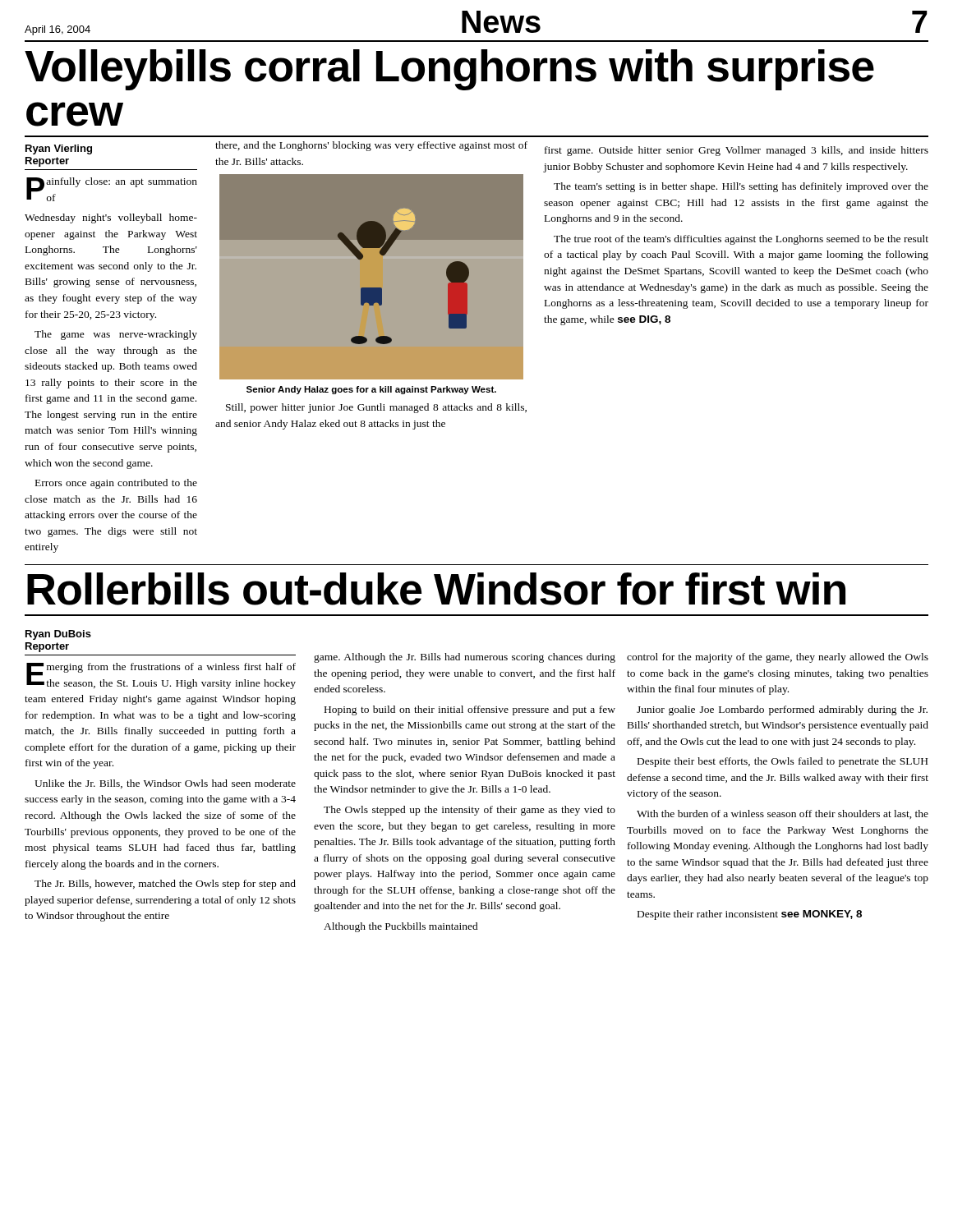Image resolution: width=953 pixels, height=1232 pixels.
Task: Find the text block containing "game. Although the"
Action: pos(465,791)
